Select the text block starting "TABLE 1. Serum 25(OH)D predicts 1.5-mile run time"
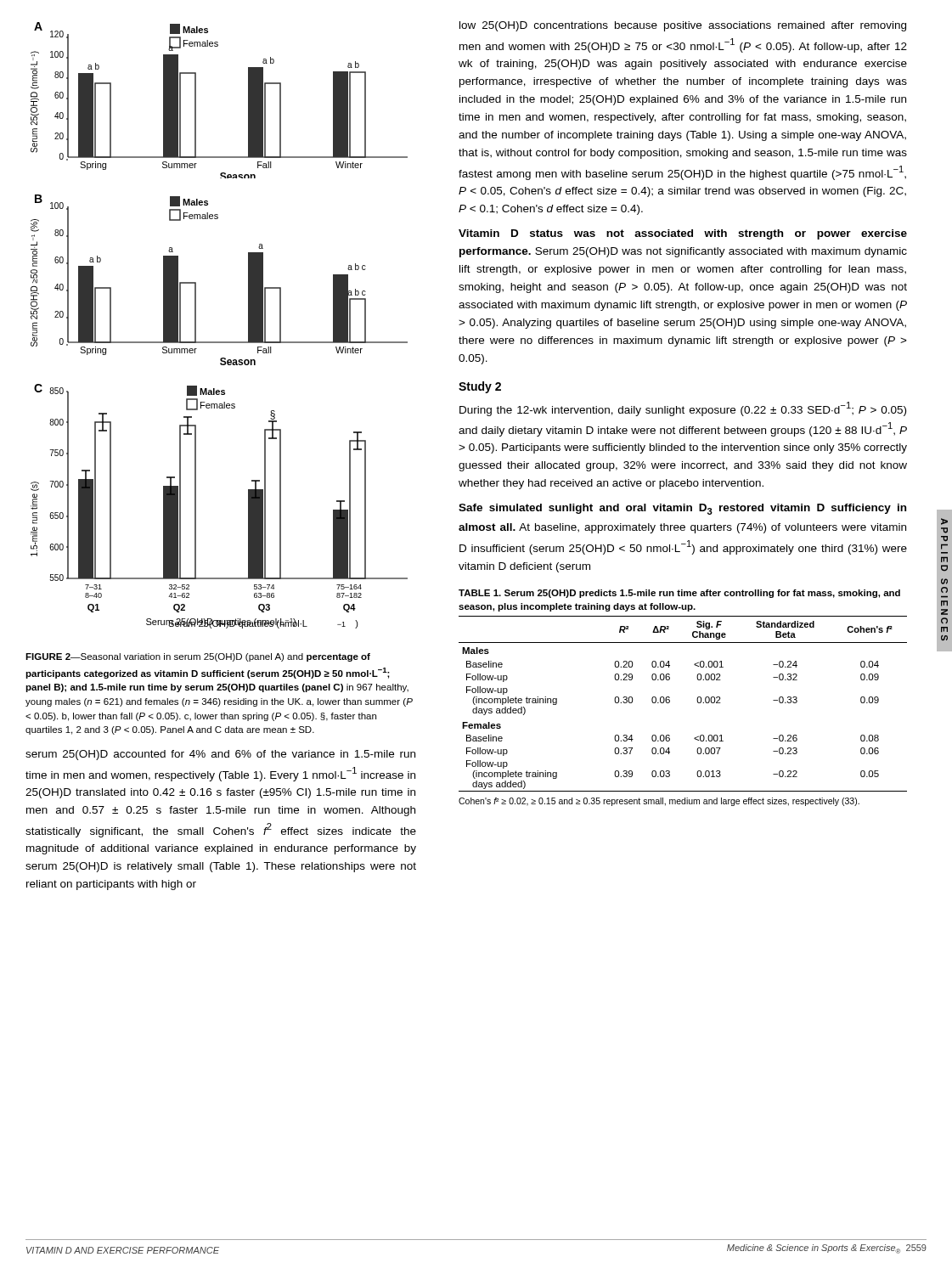The height and width of the screenshot is (1274, 952). coord(680,599)
